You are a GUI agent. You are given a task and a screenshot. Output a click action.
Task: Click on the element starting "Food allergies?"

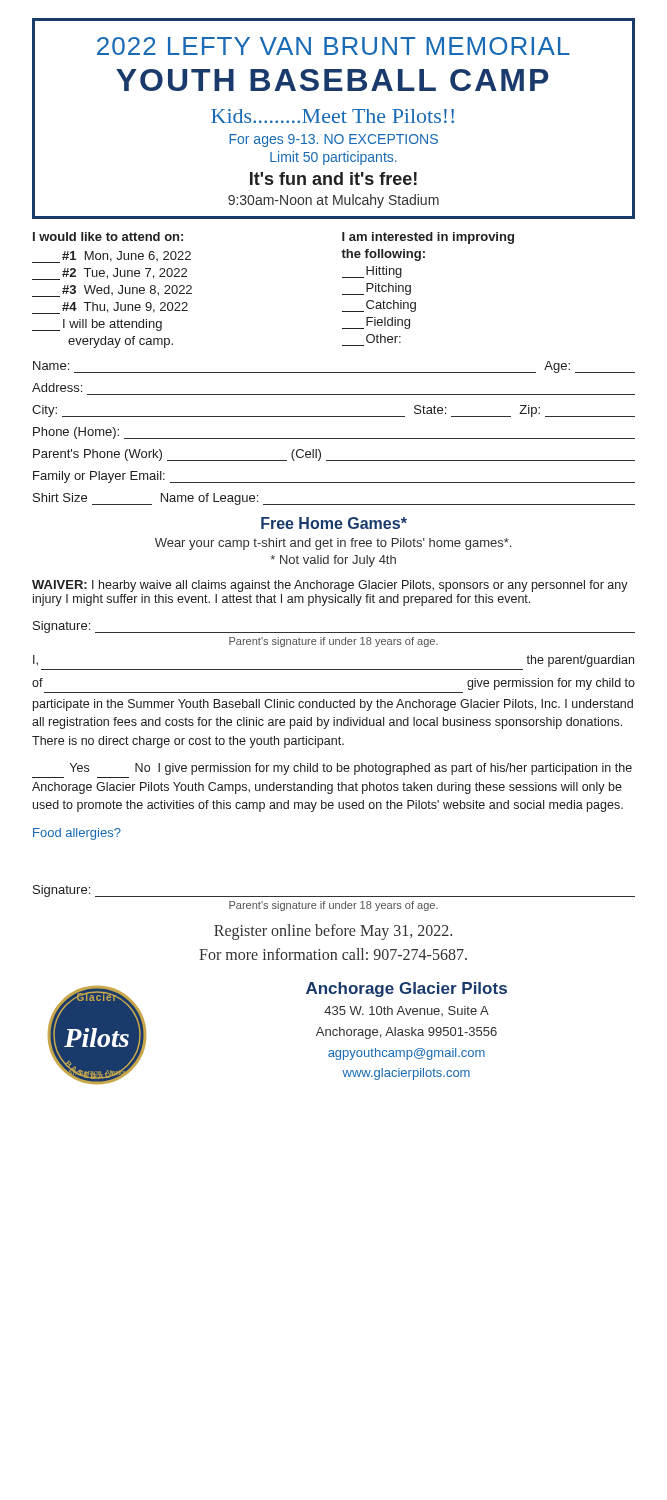click(76, 832)
